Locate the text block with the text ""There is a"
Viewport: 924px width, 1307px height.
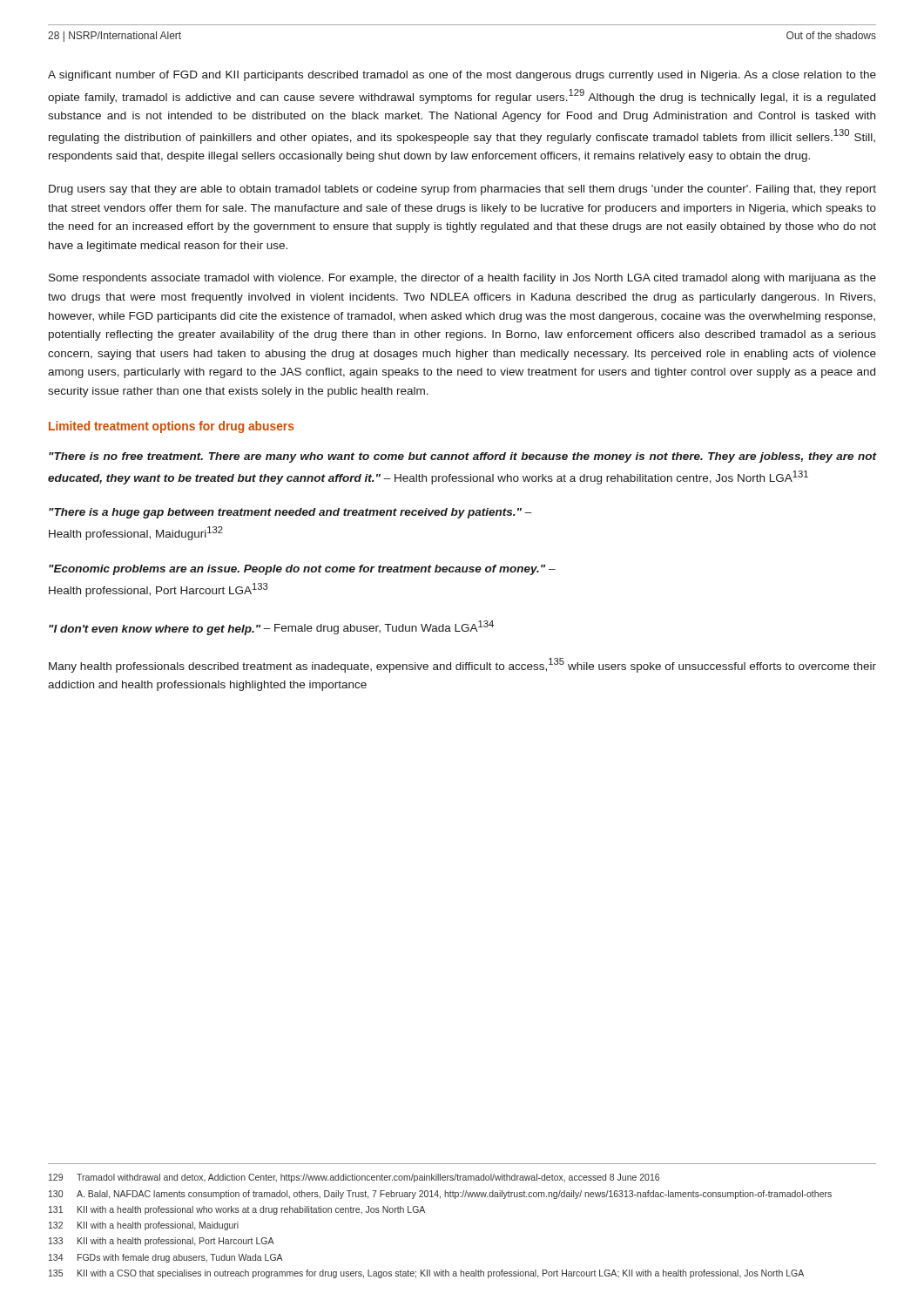point(462,523)
